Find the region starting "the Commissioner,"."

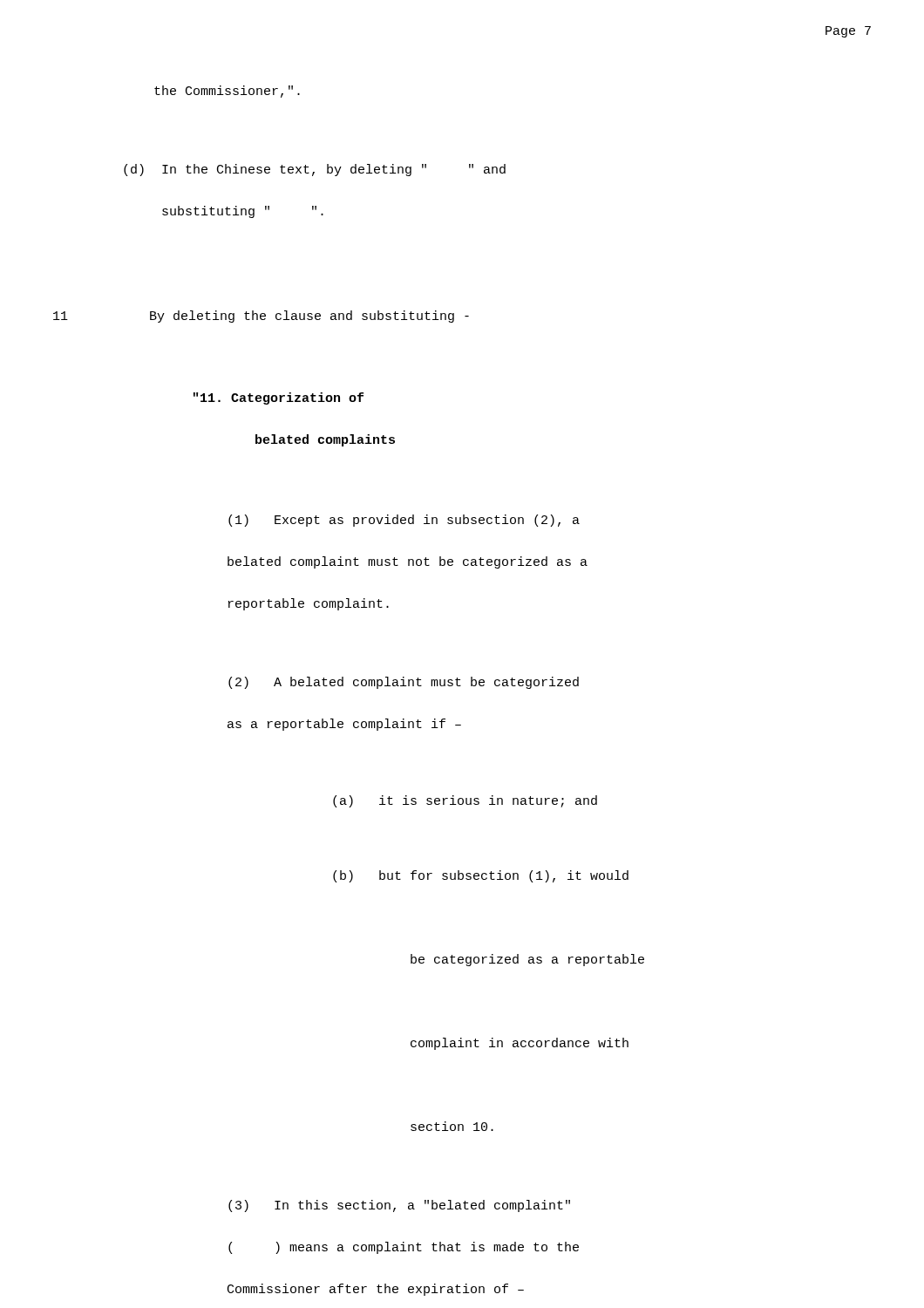click(212, 102)
